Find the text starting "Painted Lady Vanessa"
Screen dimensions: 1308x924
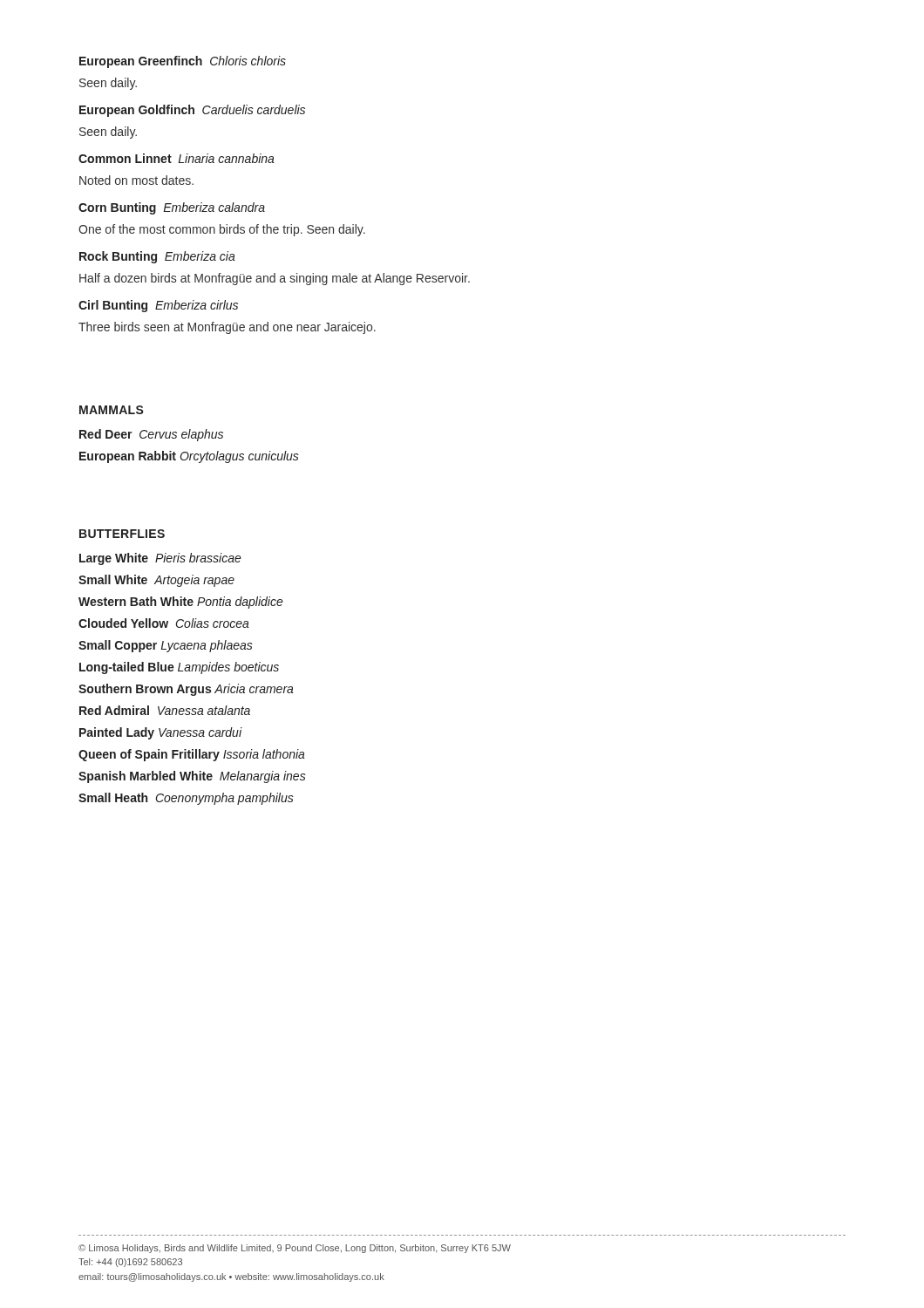coord(160,732)
